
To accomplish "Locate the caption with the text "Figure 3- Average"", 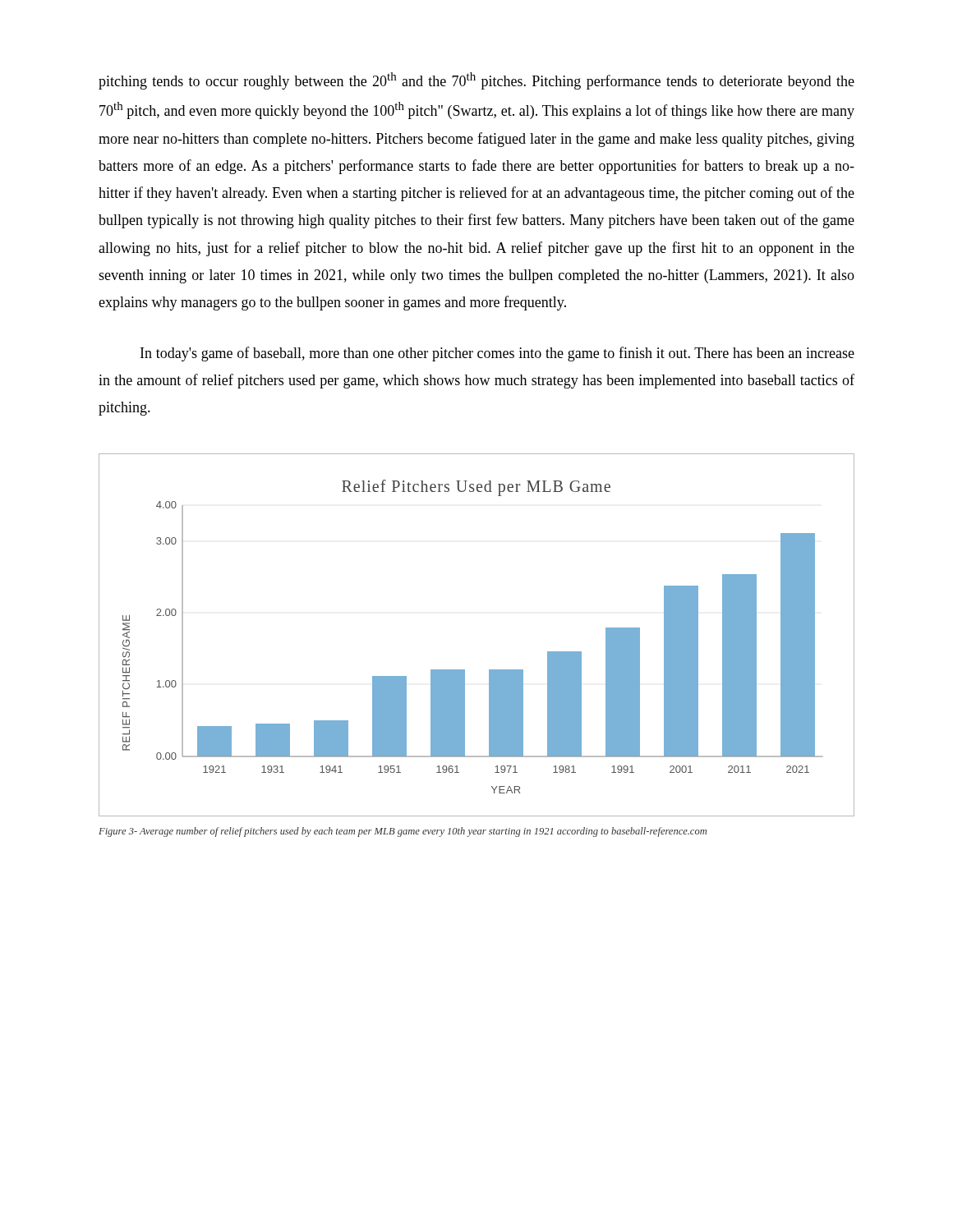I will 403,831.
